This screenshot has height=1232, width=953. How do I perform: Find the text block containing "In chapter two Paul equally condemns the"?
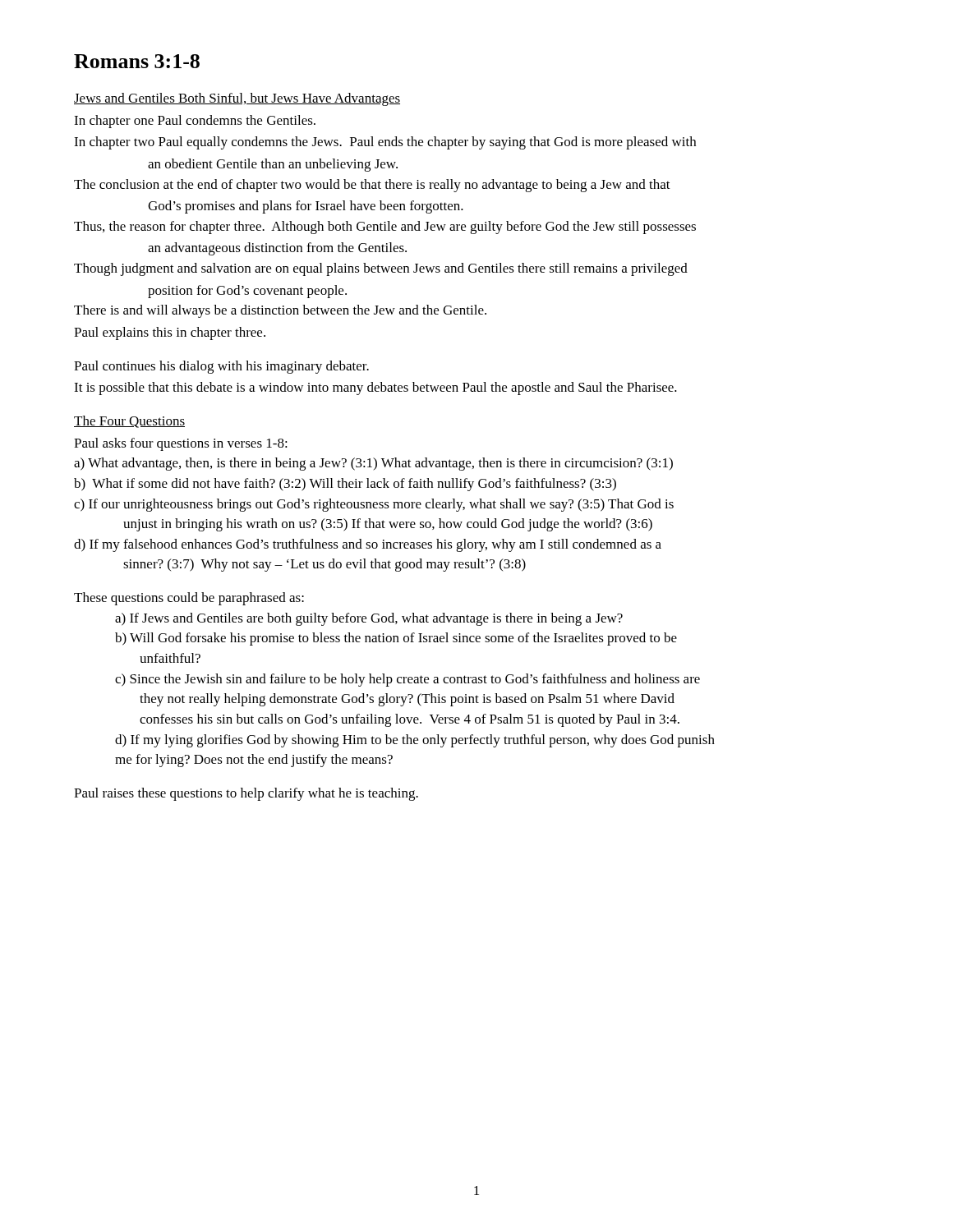(x=476, y=154)
